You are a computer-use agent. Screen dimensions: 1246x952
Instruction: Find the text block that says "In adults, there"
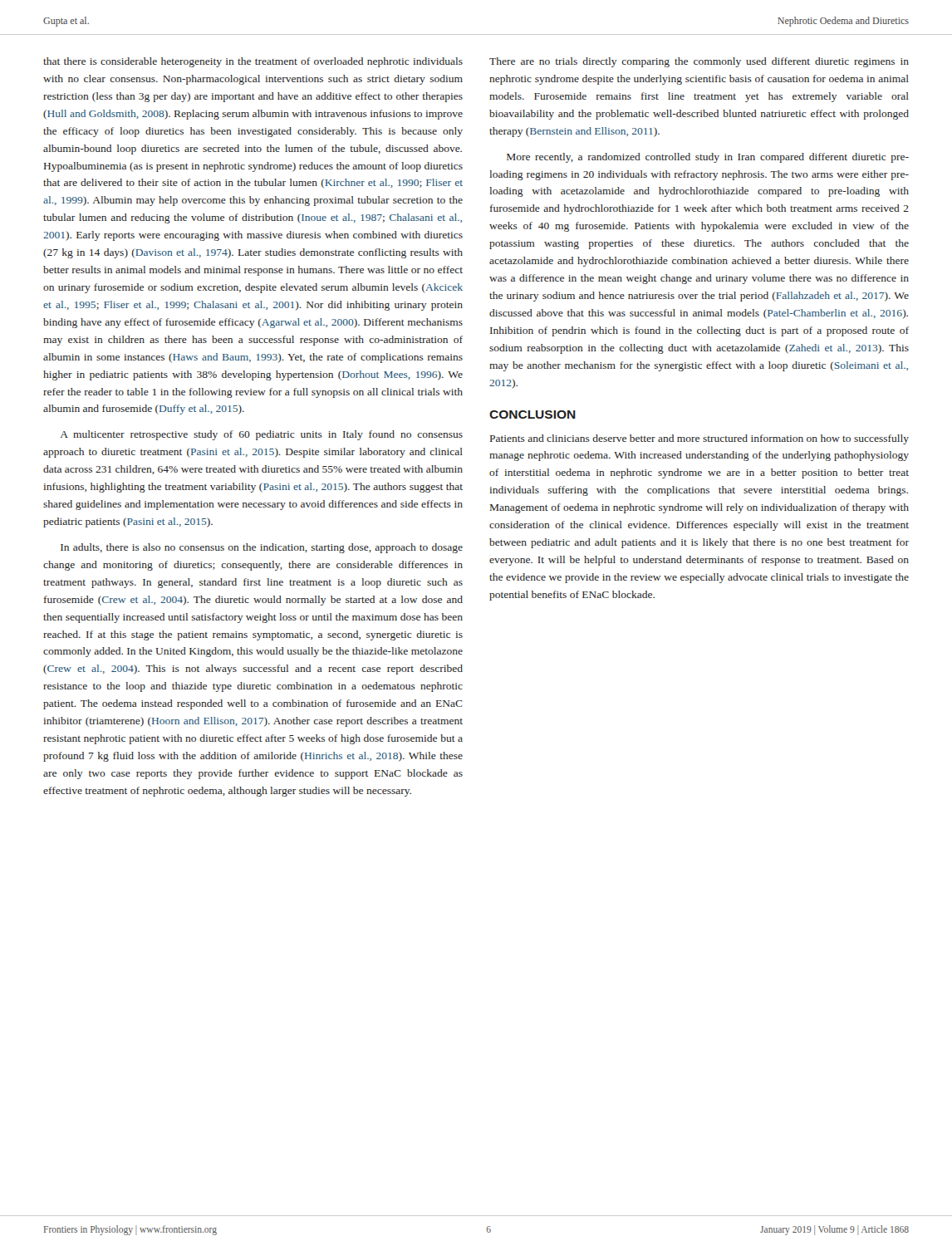point(253,669)
